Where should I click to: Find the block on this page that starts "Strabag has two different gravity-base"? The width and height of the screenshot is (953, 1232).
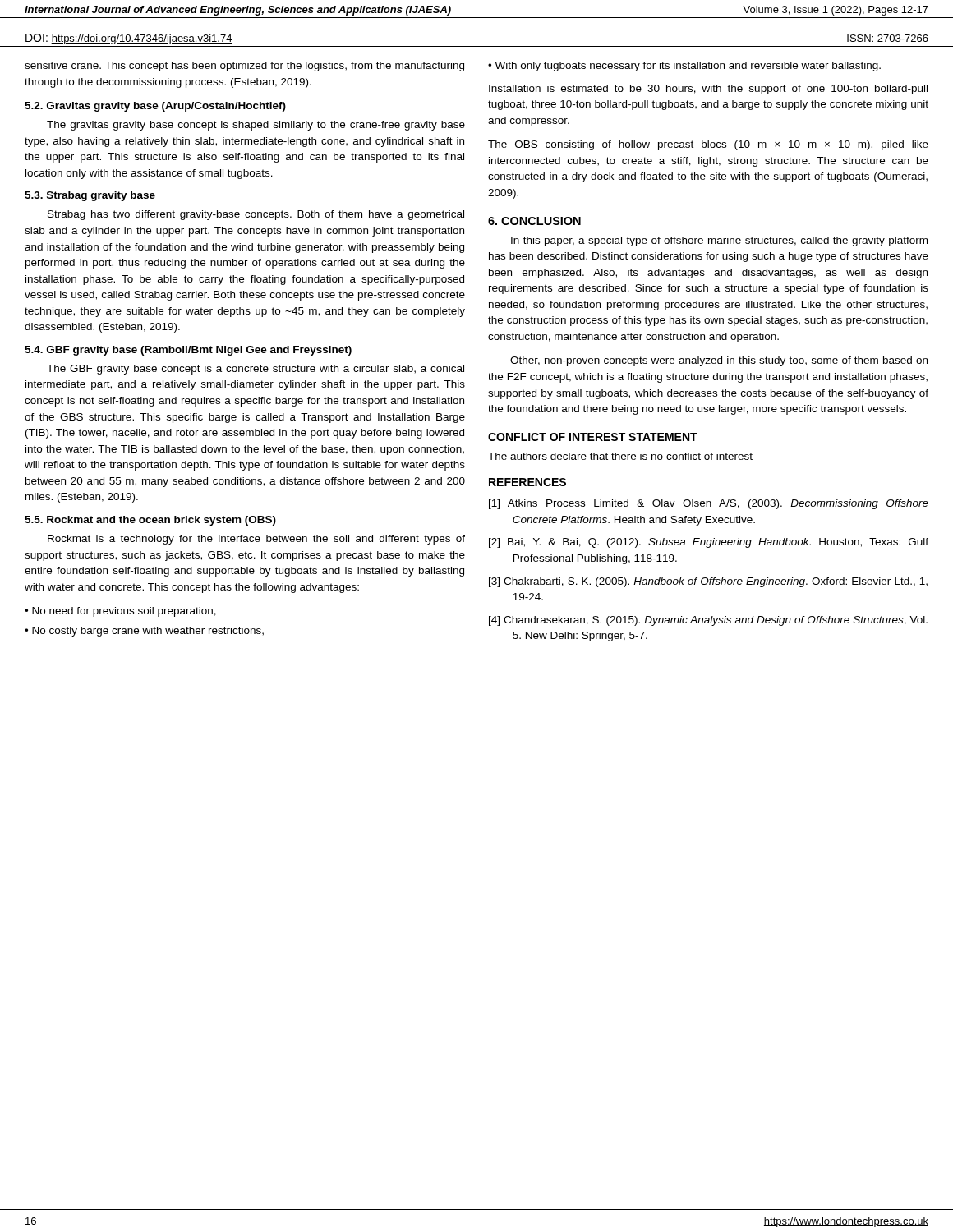pos(245,270)
